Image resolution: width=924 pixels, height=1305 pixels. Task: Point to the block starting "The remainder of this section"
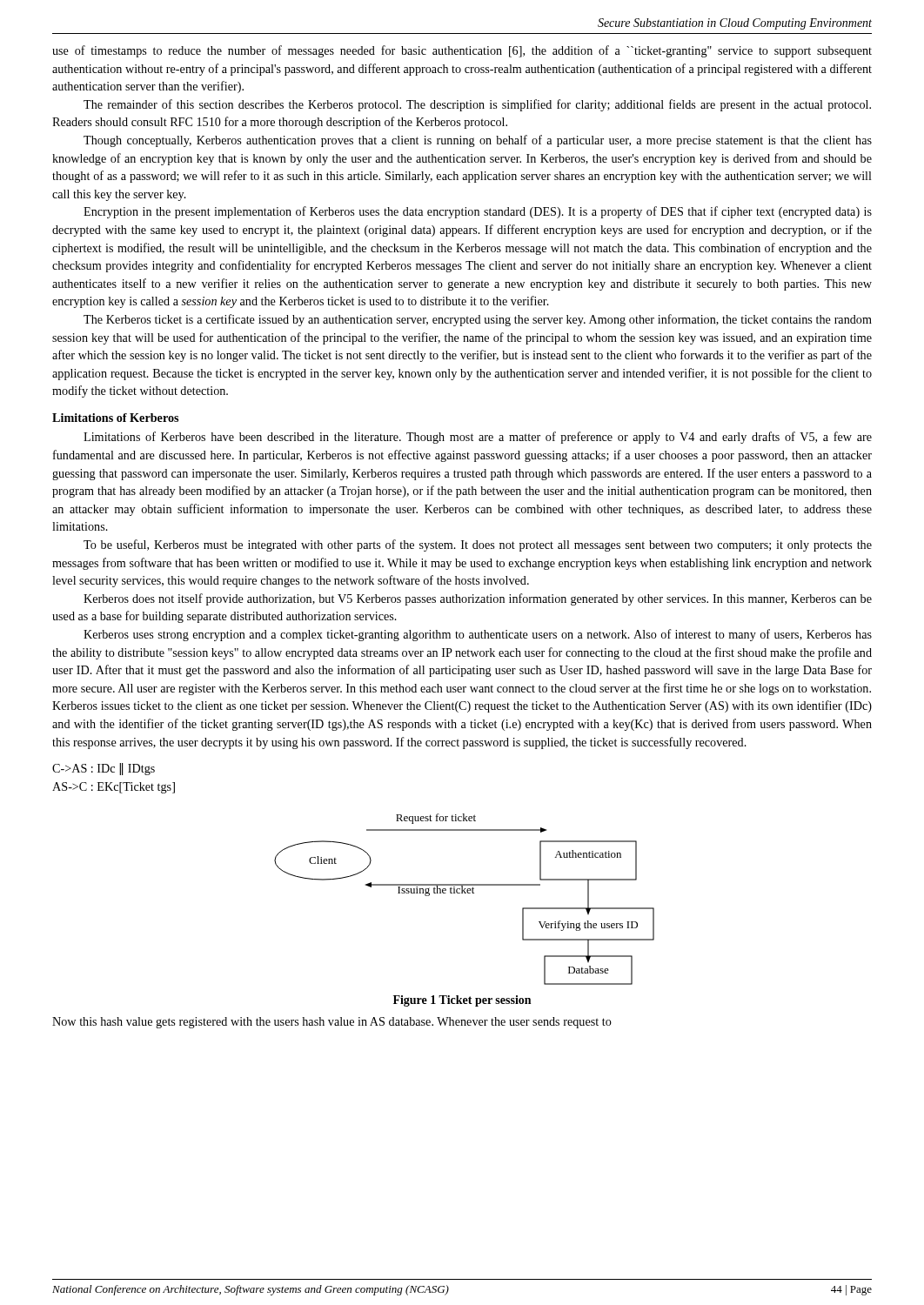click(x=462, y=113)
